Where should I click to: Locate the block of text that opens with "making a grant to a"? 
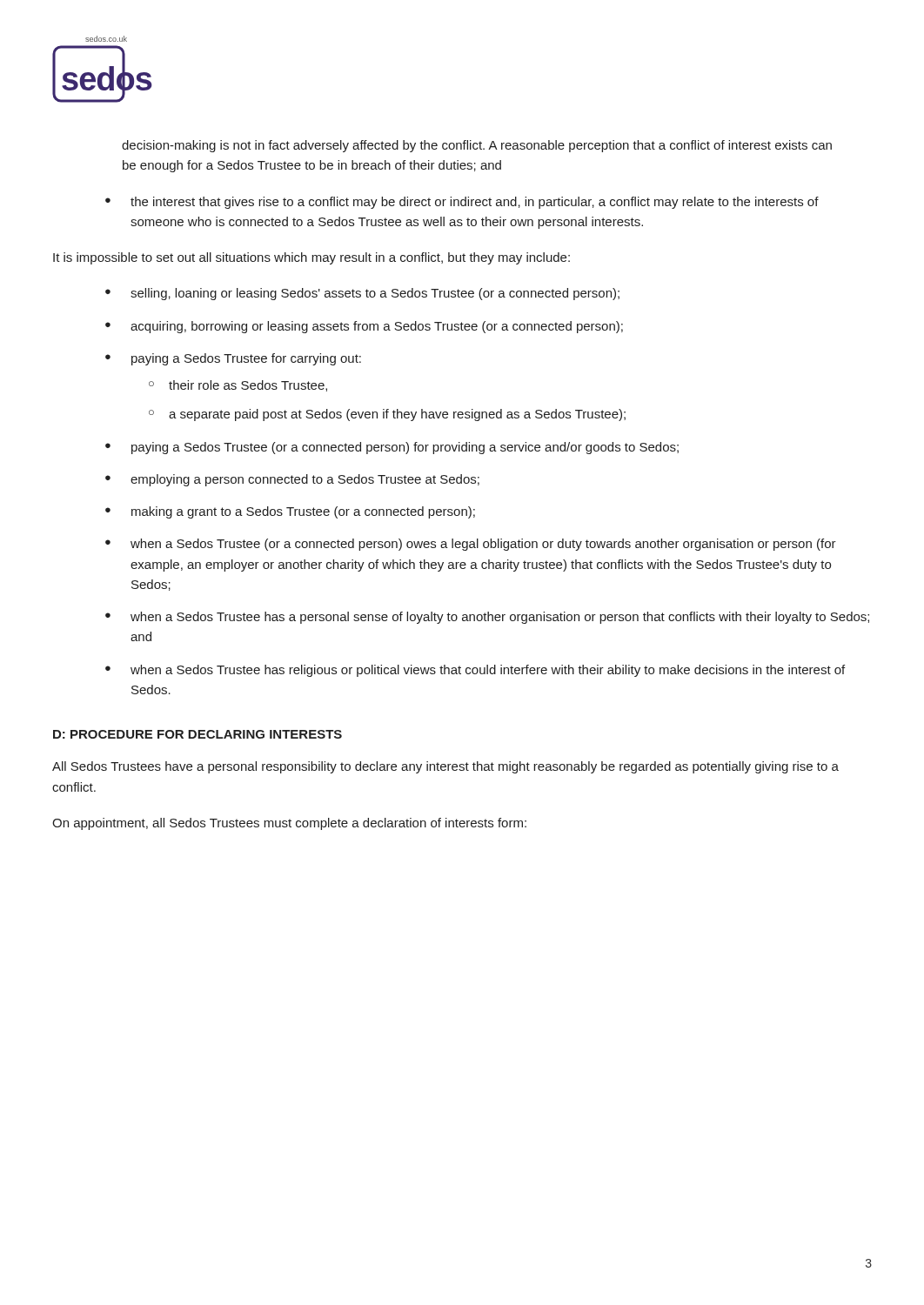303,511
